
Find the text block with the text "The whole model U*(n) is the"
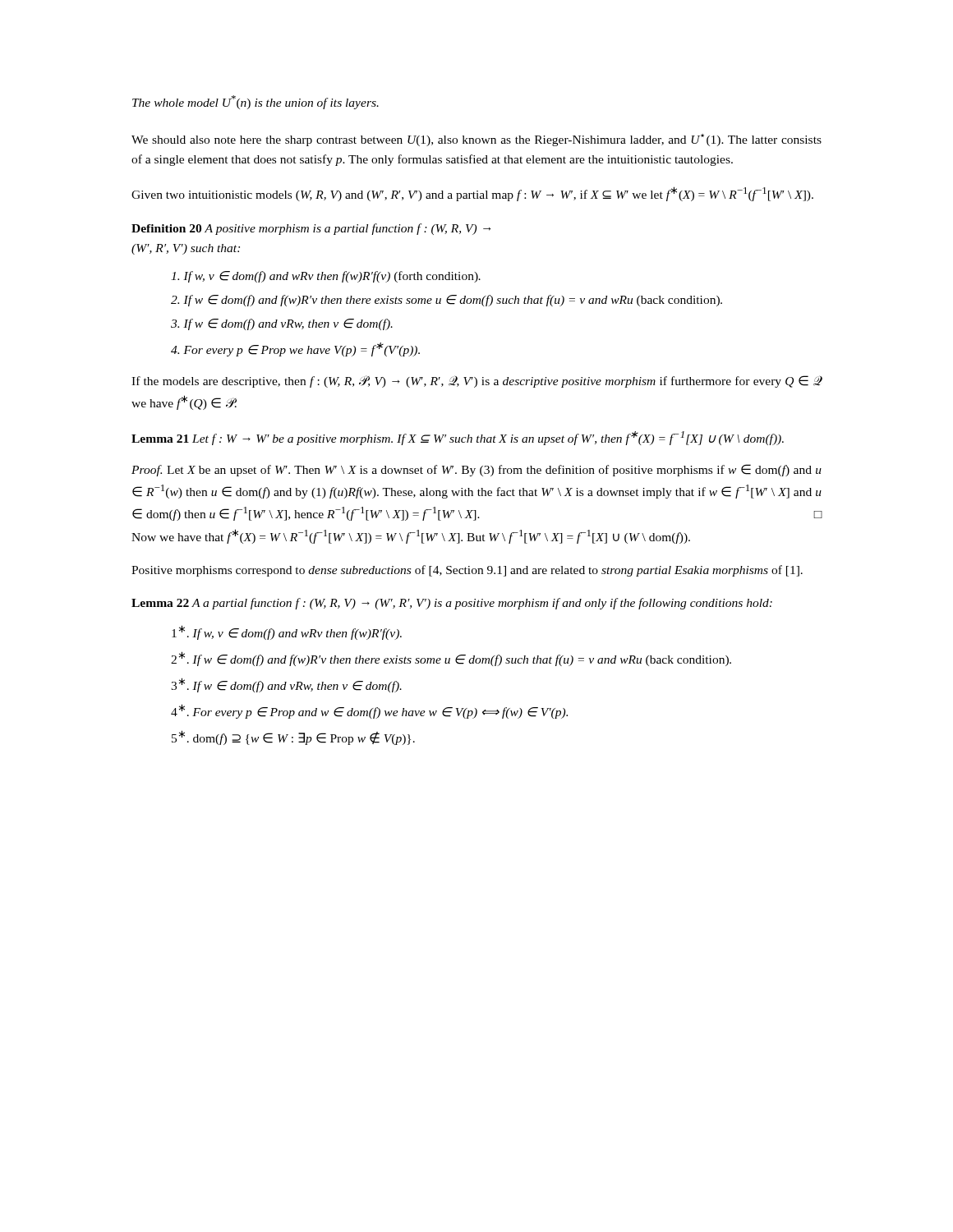255,101
